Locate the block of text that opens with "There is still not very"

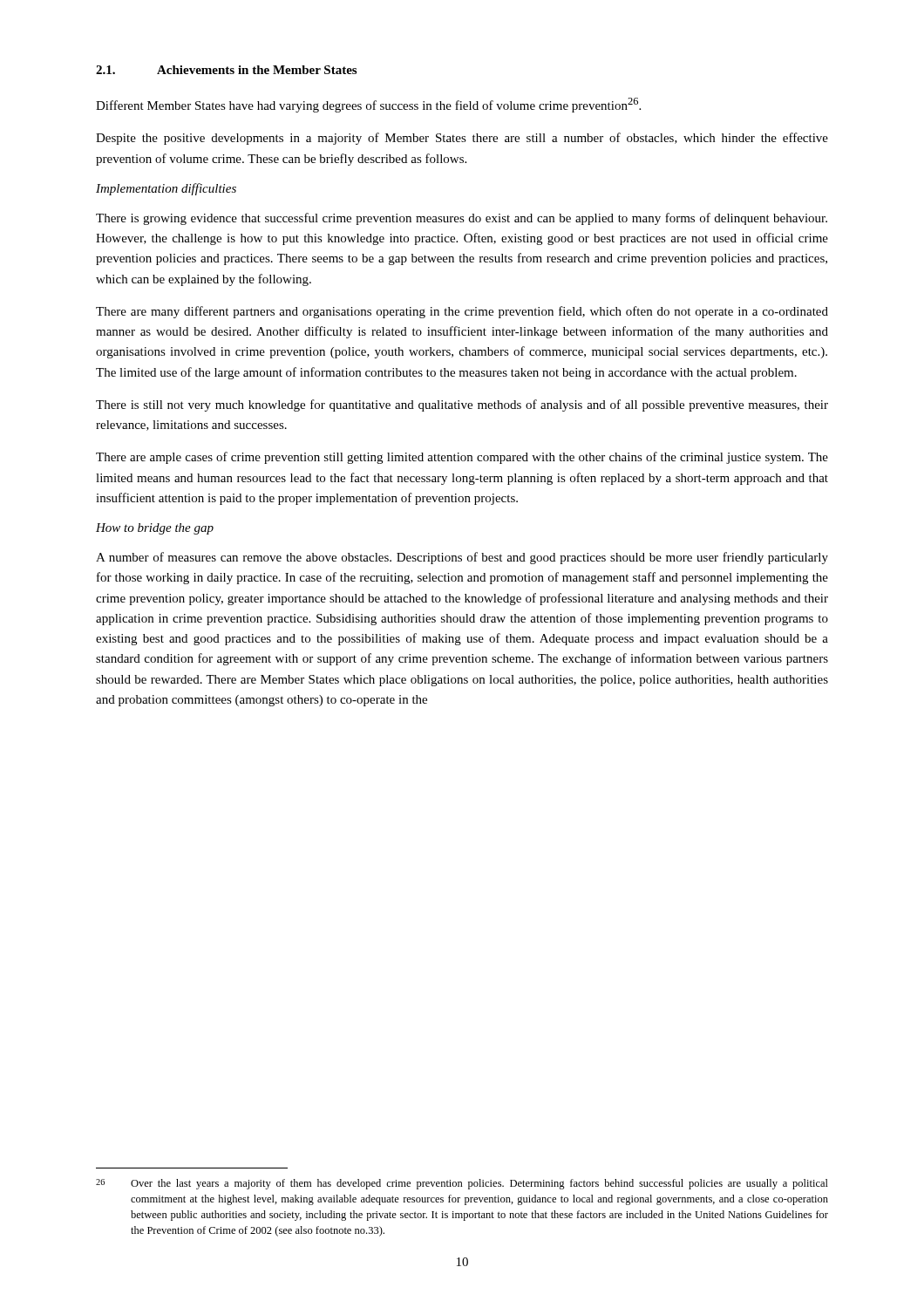pos(462,415)
